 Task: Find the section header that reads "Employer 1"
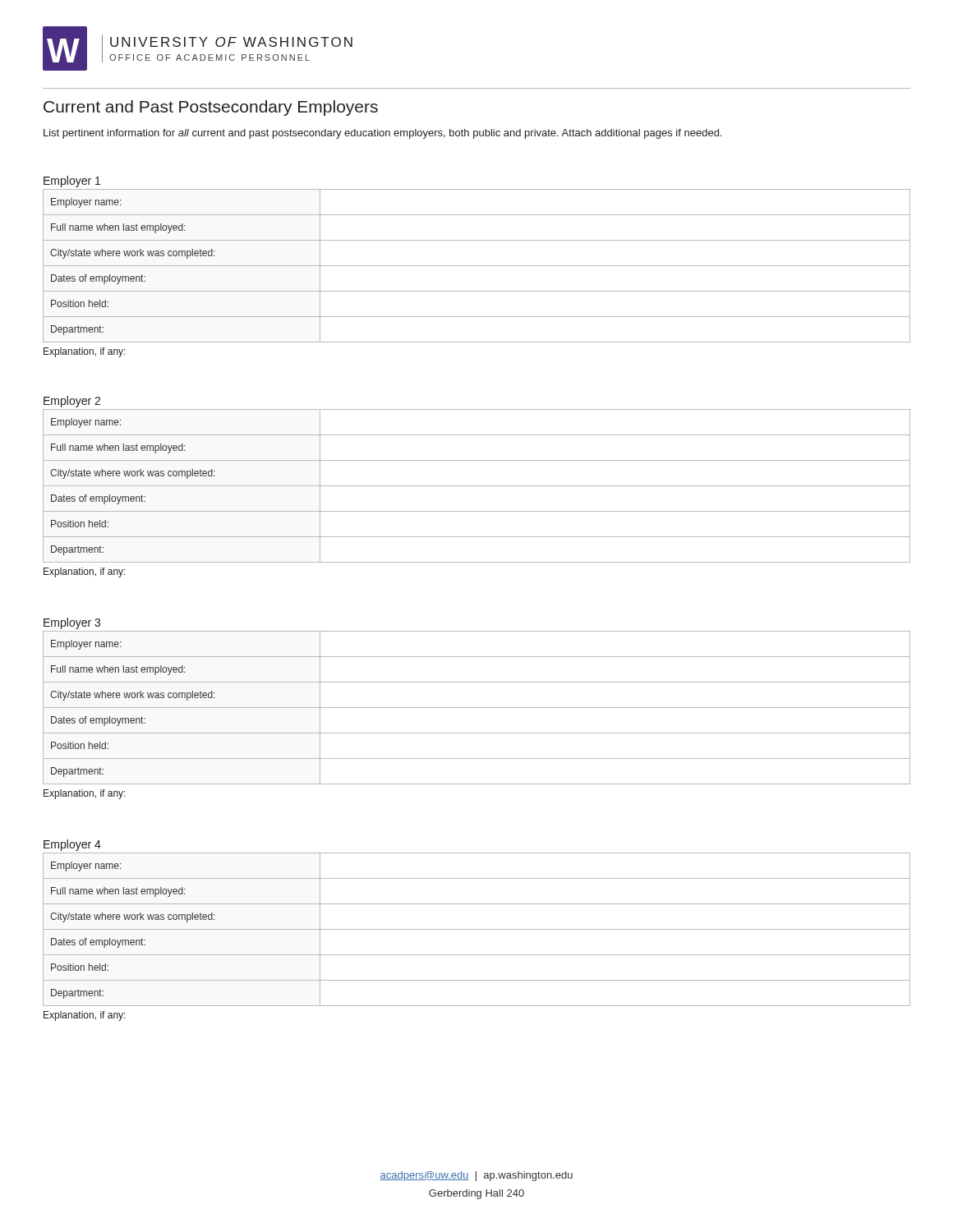(72, 181)
